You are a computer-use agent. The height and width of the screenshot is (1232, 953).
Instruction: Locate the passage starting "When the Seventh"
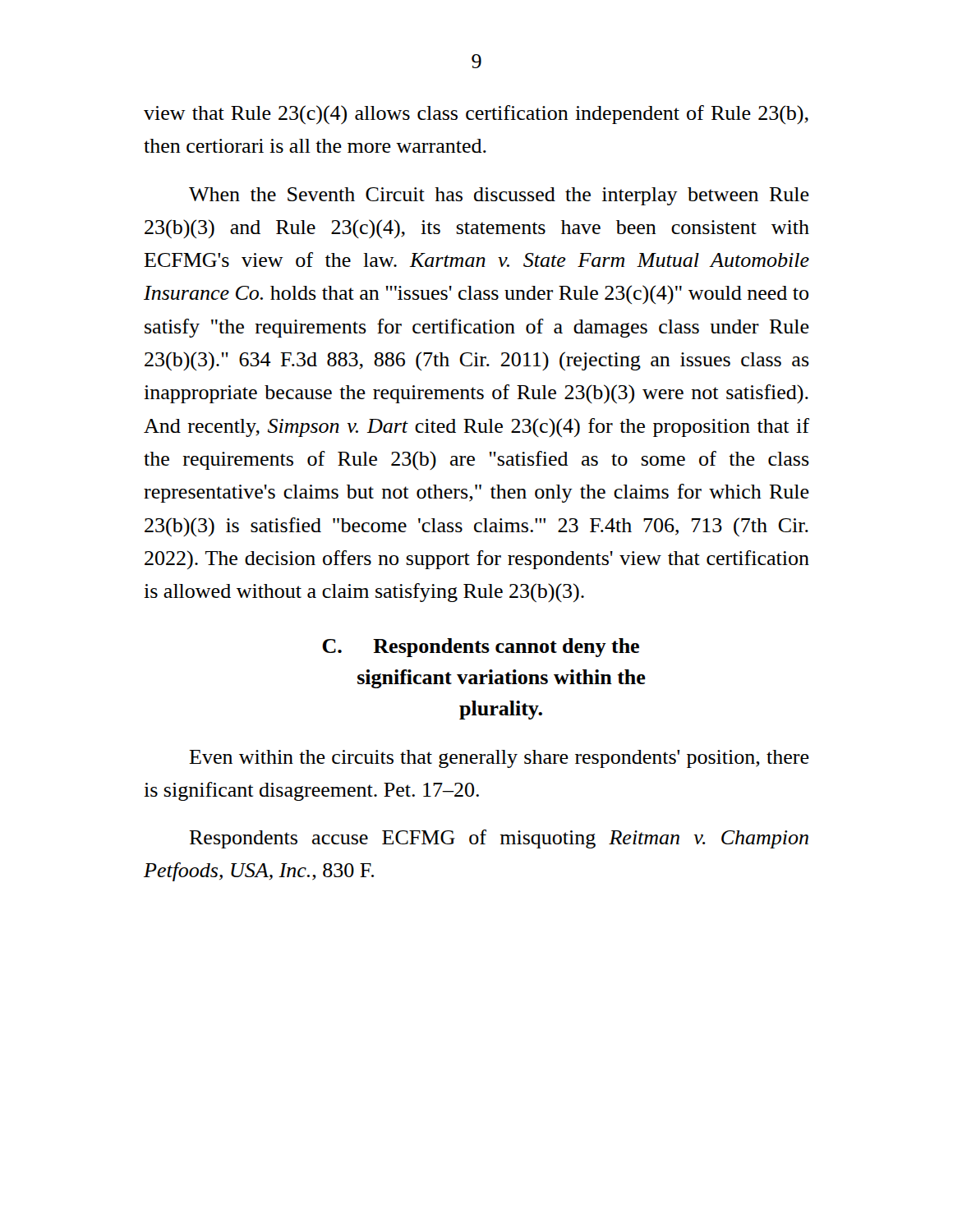tap(476, 392)
